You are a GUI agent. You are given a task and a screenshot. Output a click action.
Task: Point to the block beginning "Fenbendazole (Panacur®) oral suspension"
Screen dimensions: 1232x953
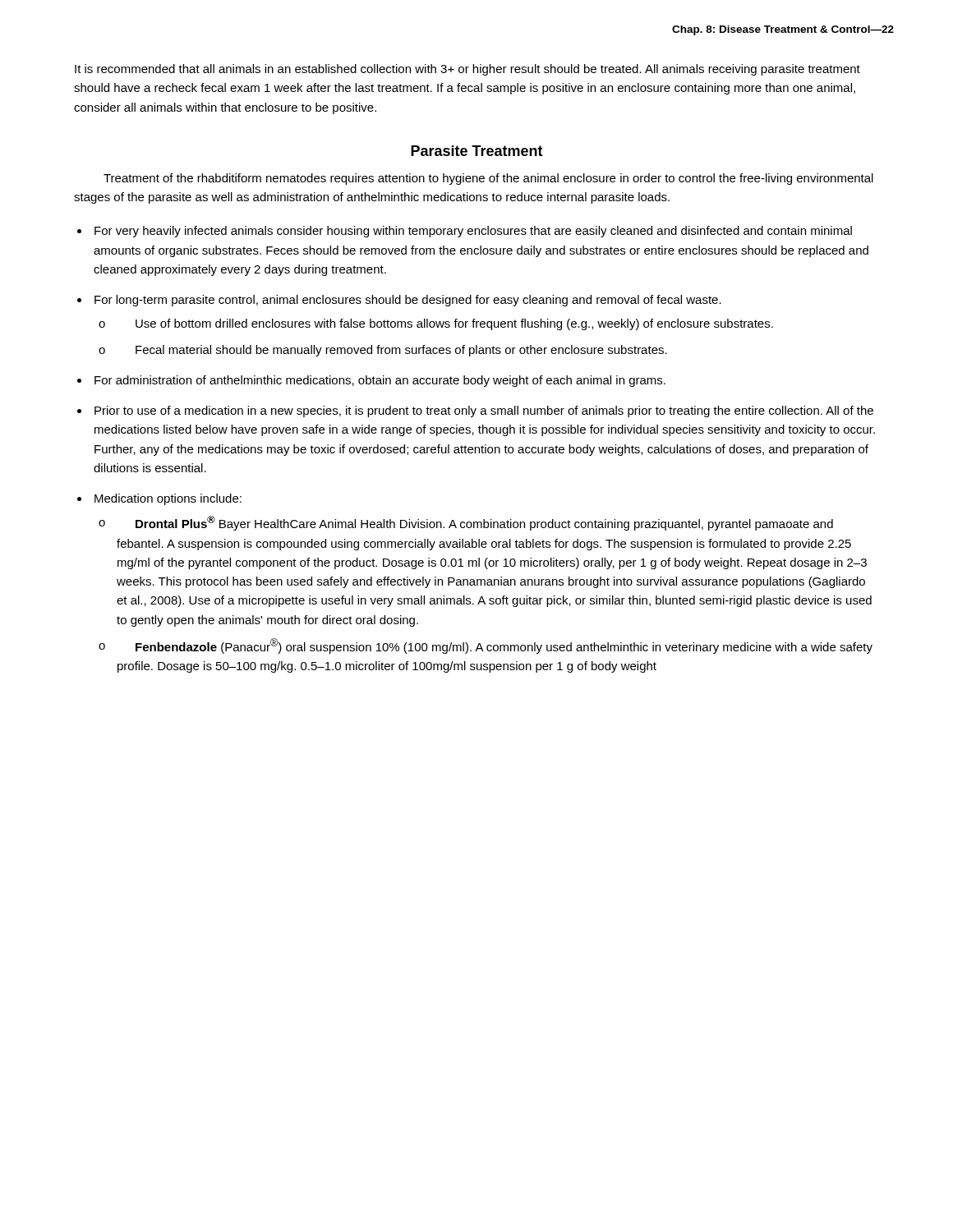(495, 655)
